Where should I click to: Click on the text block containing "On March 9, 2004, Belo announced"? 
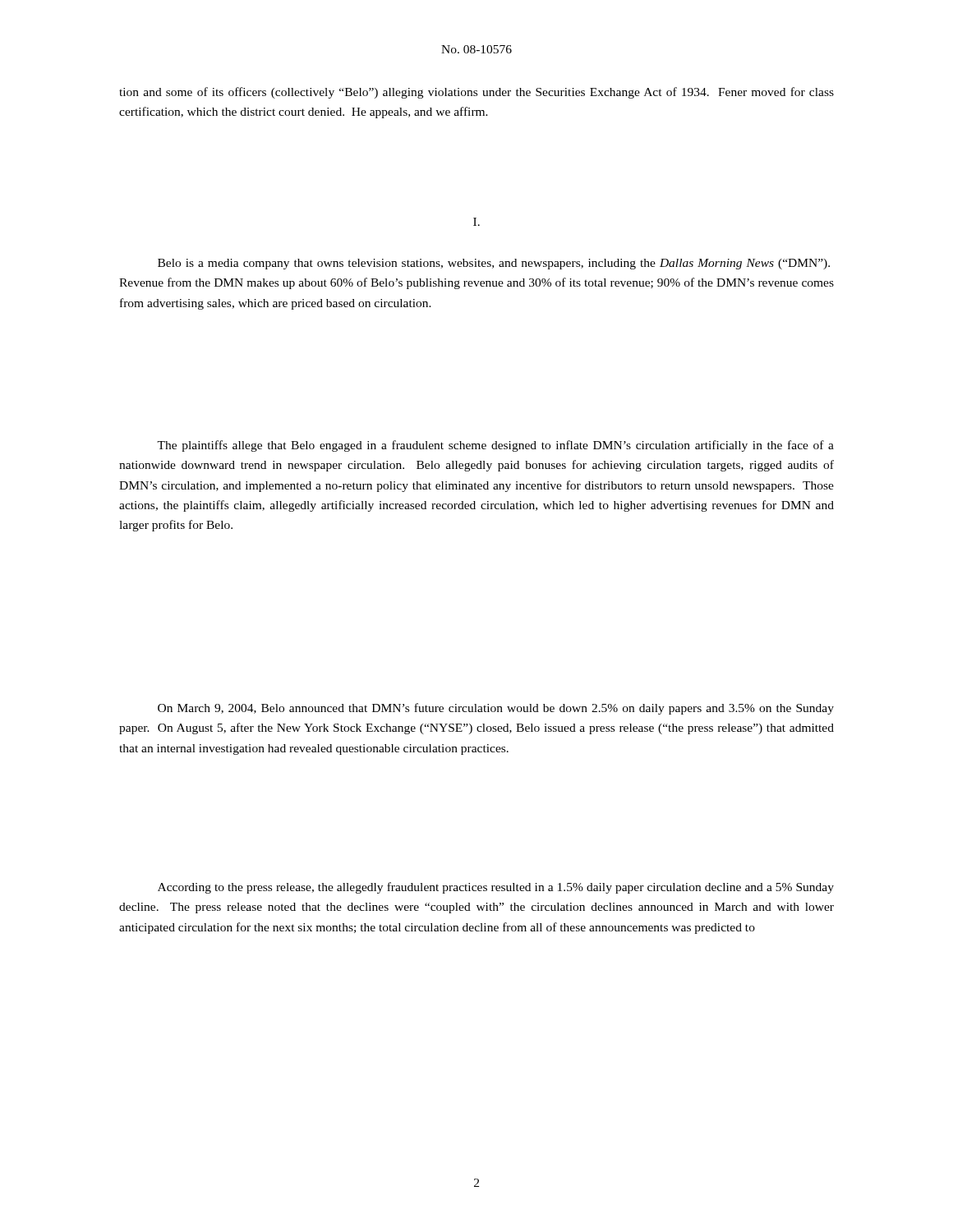pyautogui.click(x=476, y=728)
